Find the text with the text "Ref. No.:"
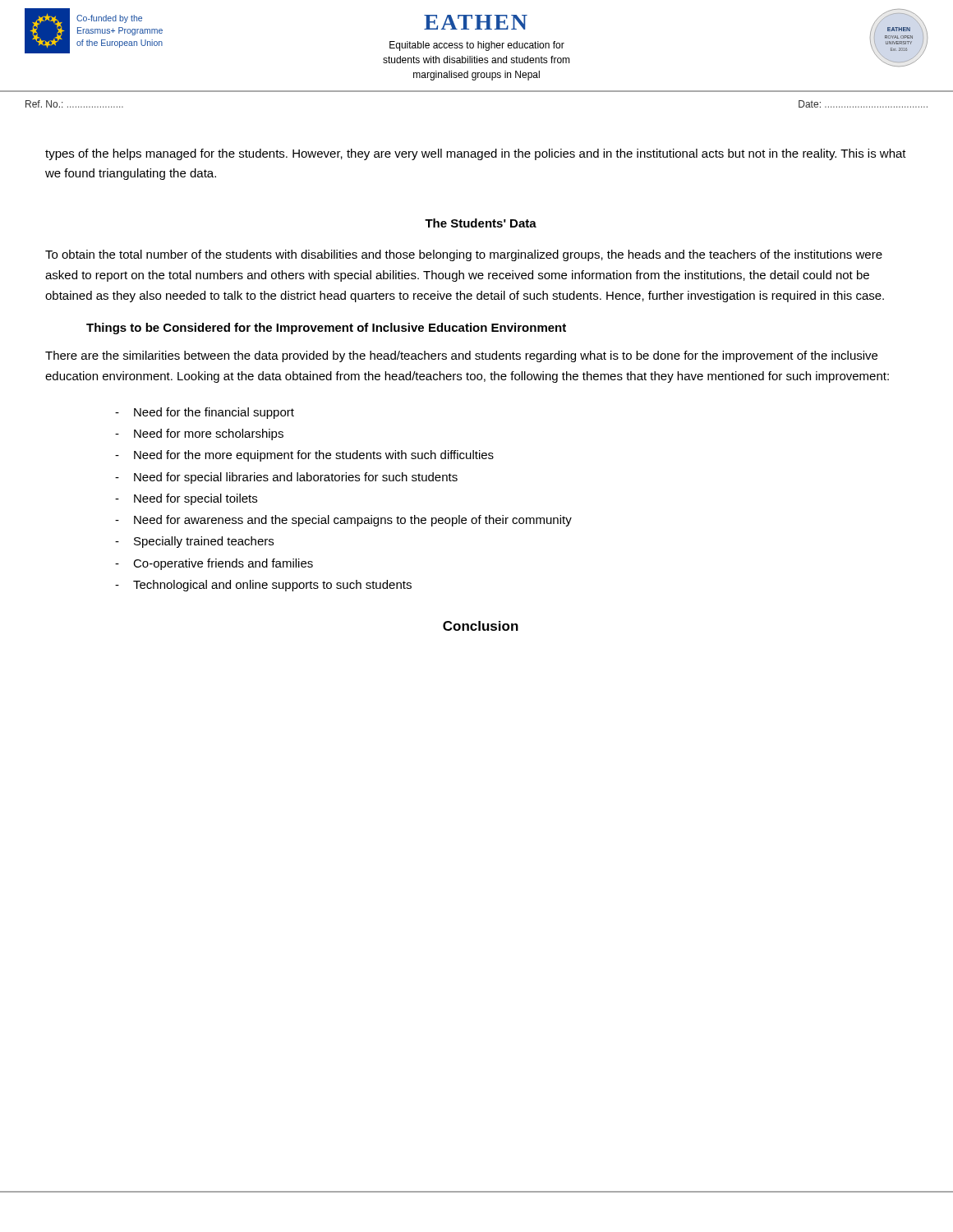This screenshot has width=953, height=1232. coord(74,104)
